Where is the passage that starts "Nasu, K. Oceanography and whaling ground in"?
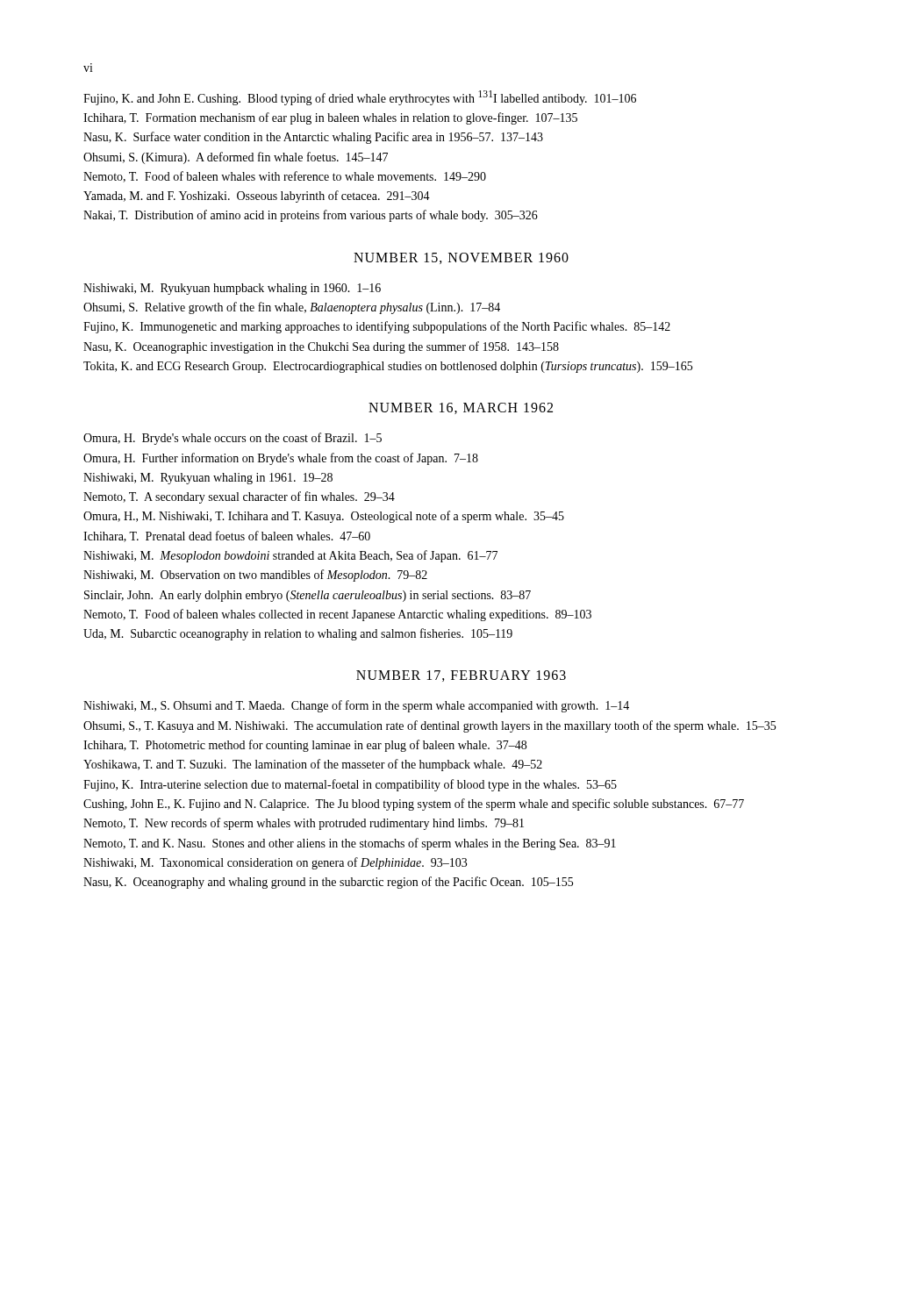Image resolution: width=923 pixels, height=1316 pixels. point(328,882)
